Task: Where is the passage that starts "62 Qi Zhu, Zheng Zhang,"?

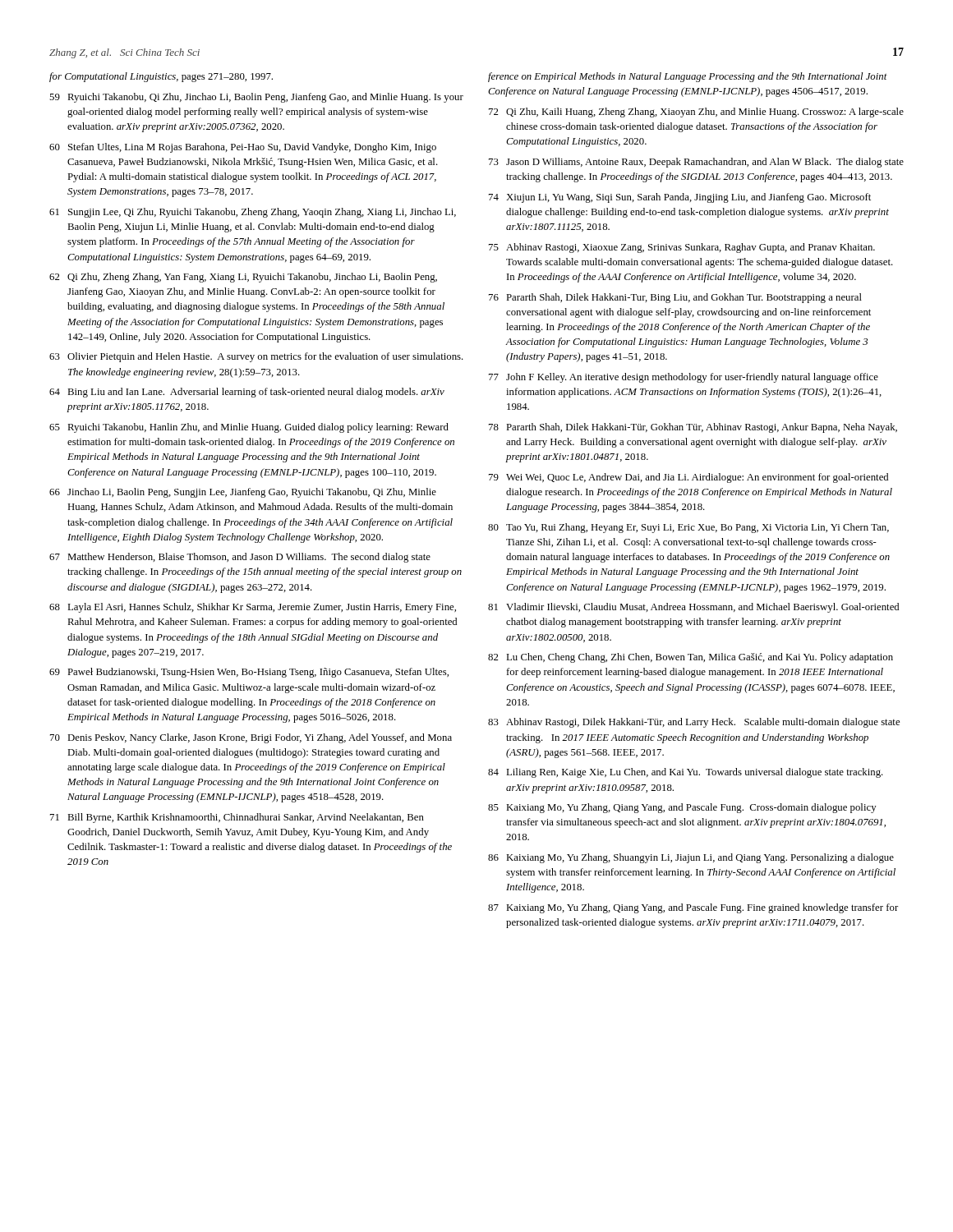Action: coord(257,307)
